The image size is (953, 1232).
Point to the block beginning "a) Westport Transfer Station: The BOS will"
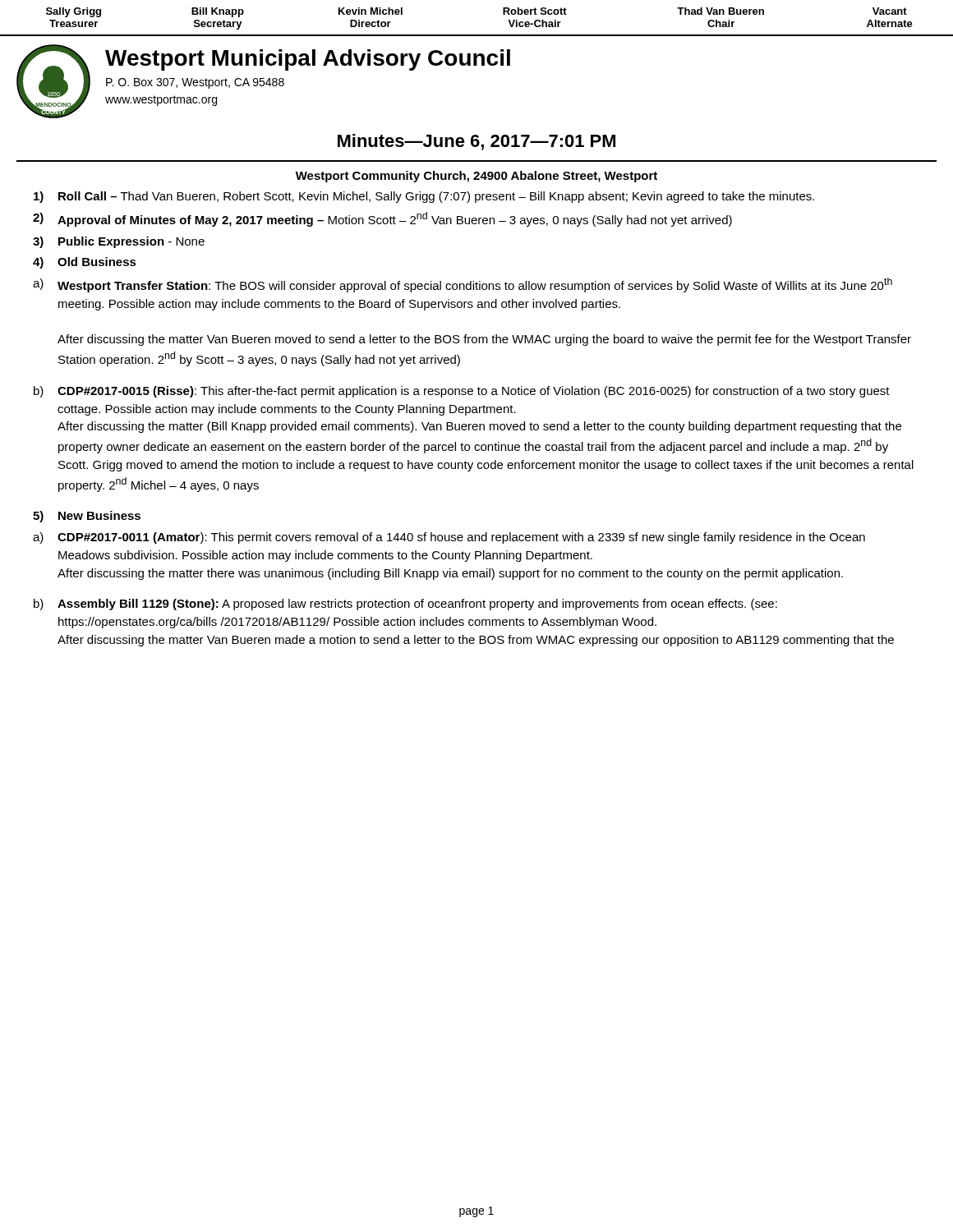[463, 285]
